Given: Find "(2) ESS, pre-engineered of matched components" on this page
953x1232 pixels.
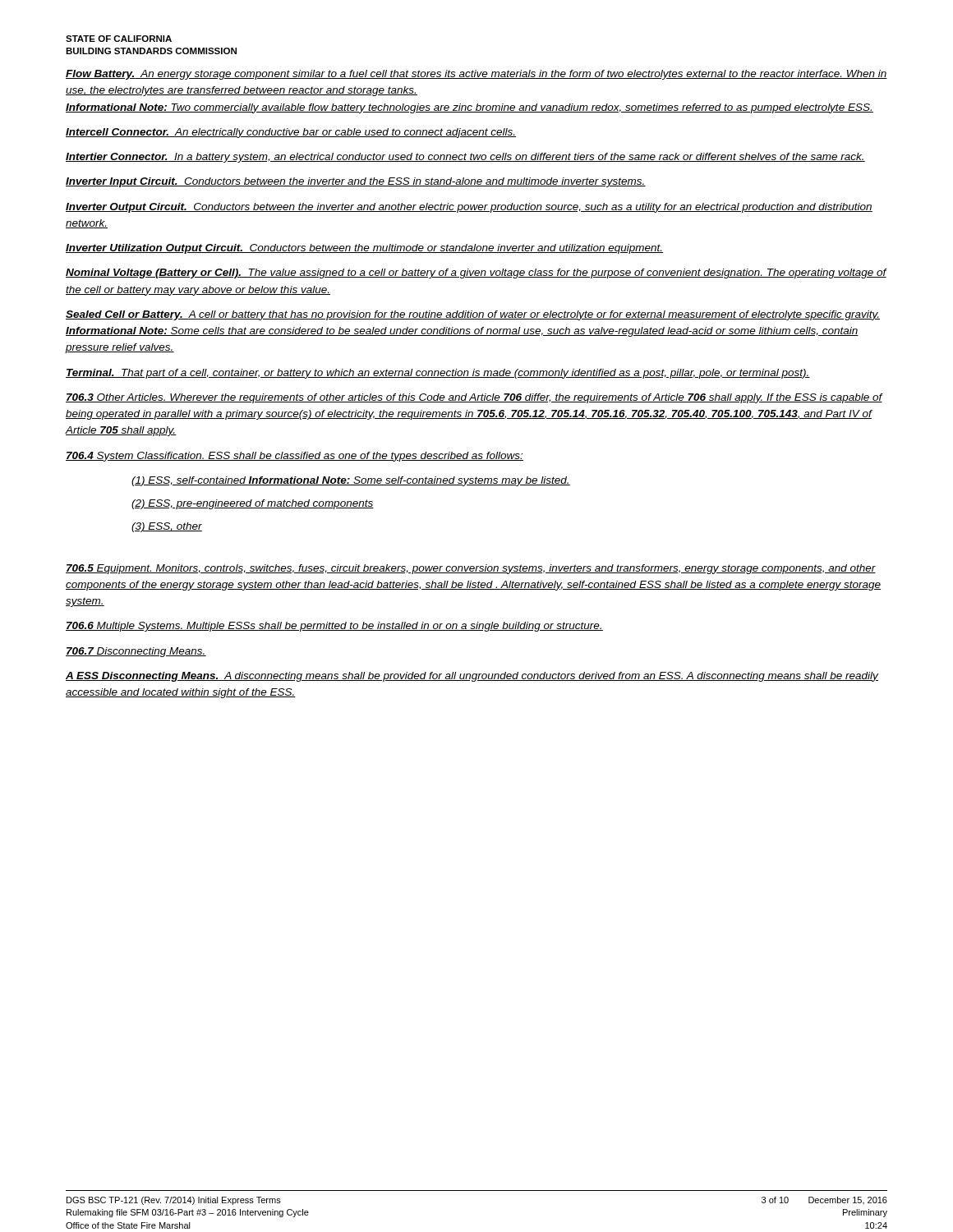Looking at the screenshot, I should coord(252,503).
